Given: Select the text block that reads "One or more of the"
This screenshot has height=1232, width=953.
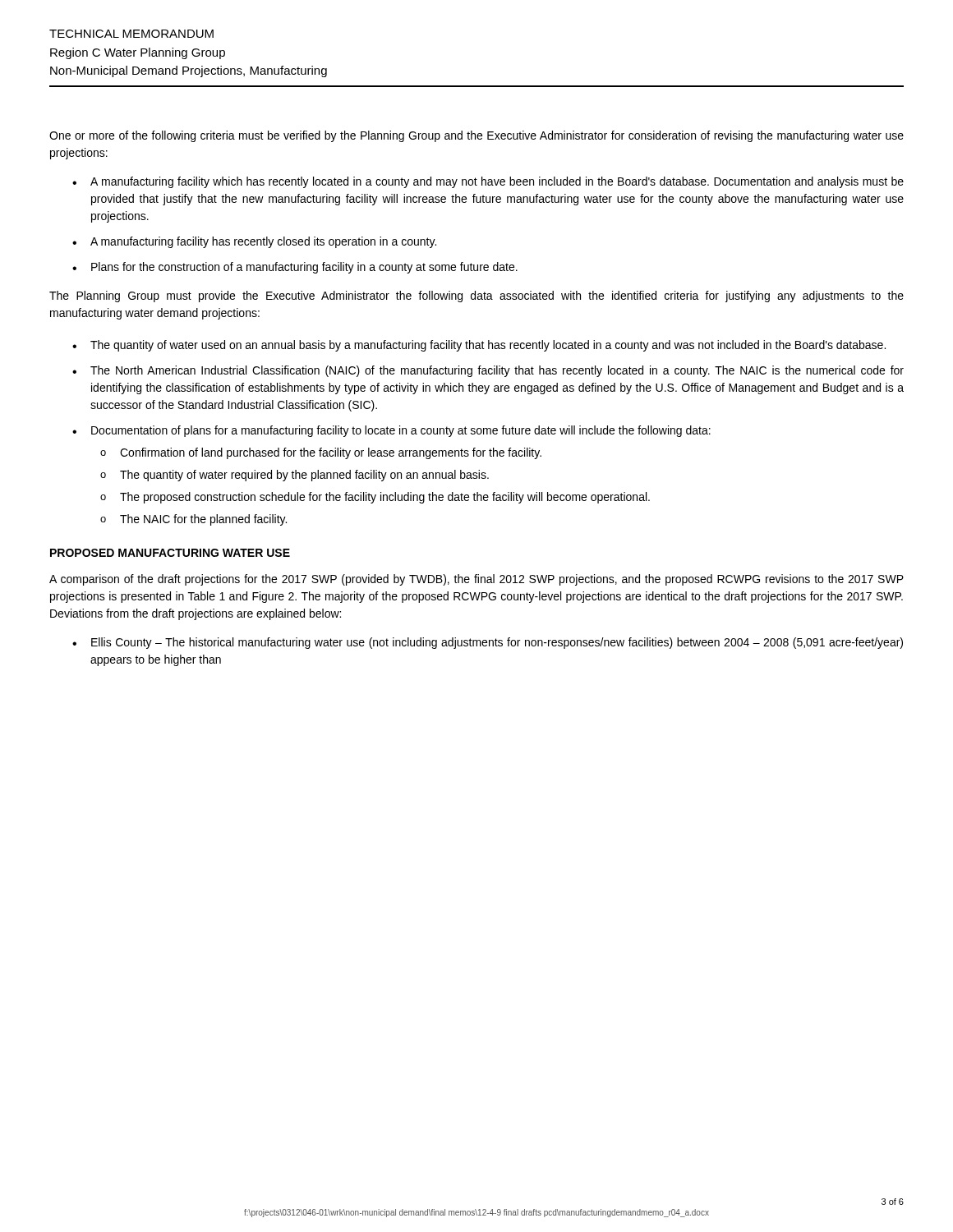Looking at the screenshot, I should (x=476, y=144).
